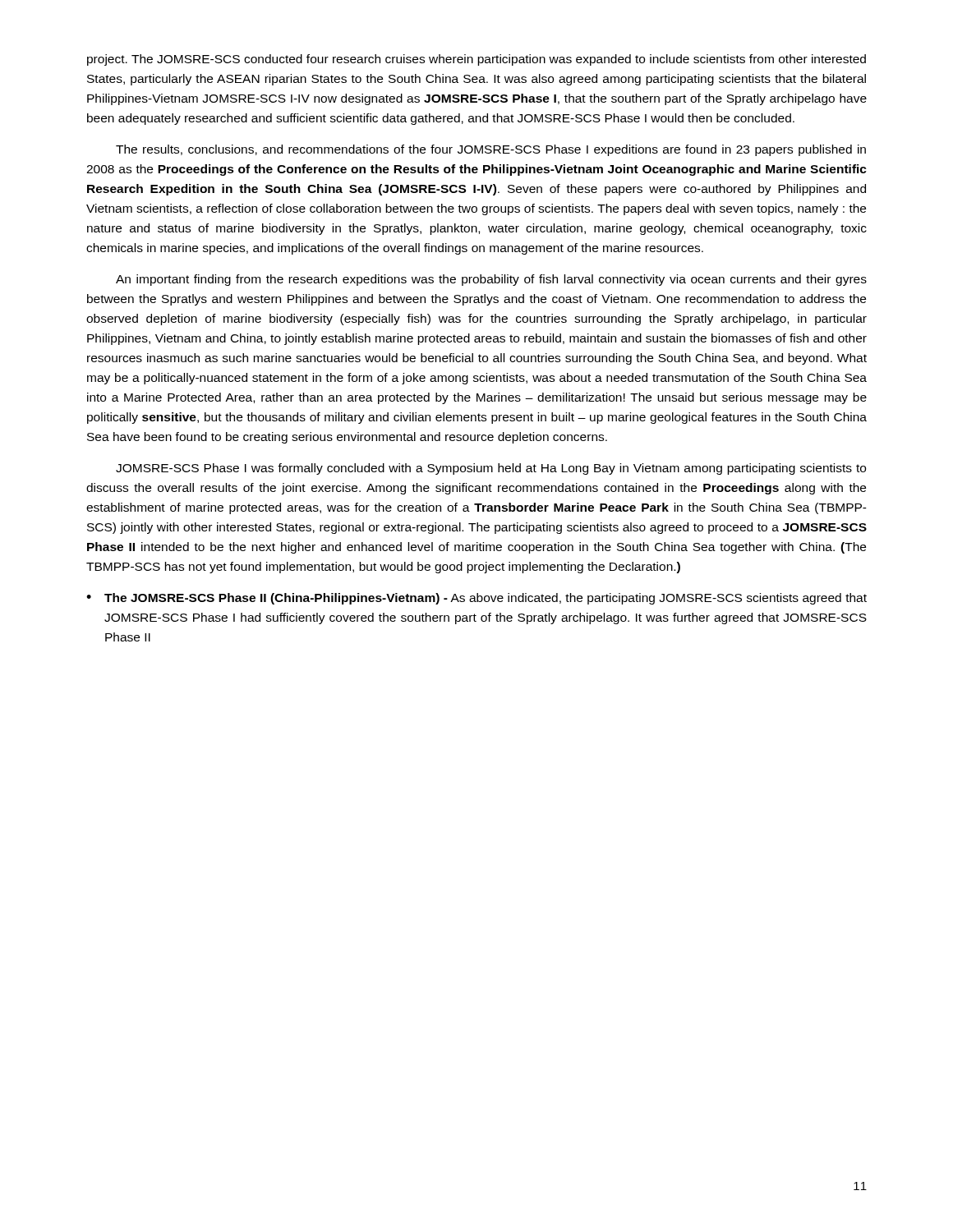Click on the text block starting "• The JOMSRE-SCS Phase II"
Viewport: 953px width, 1232px height.
point(476,618)
